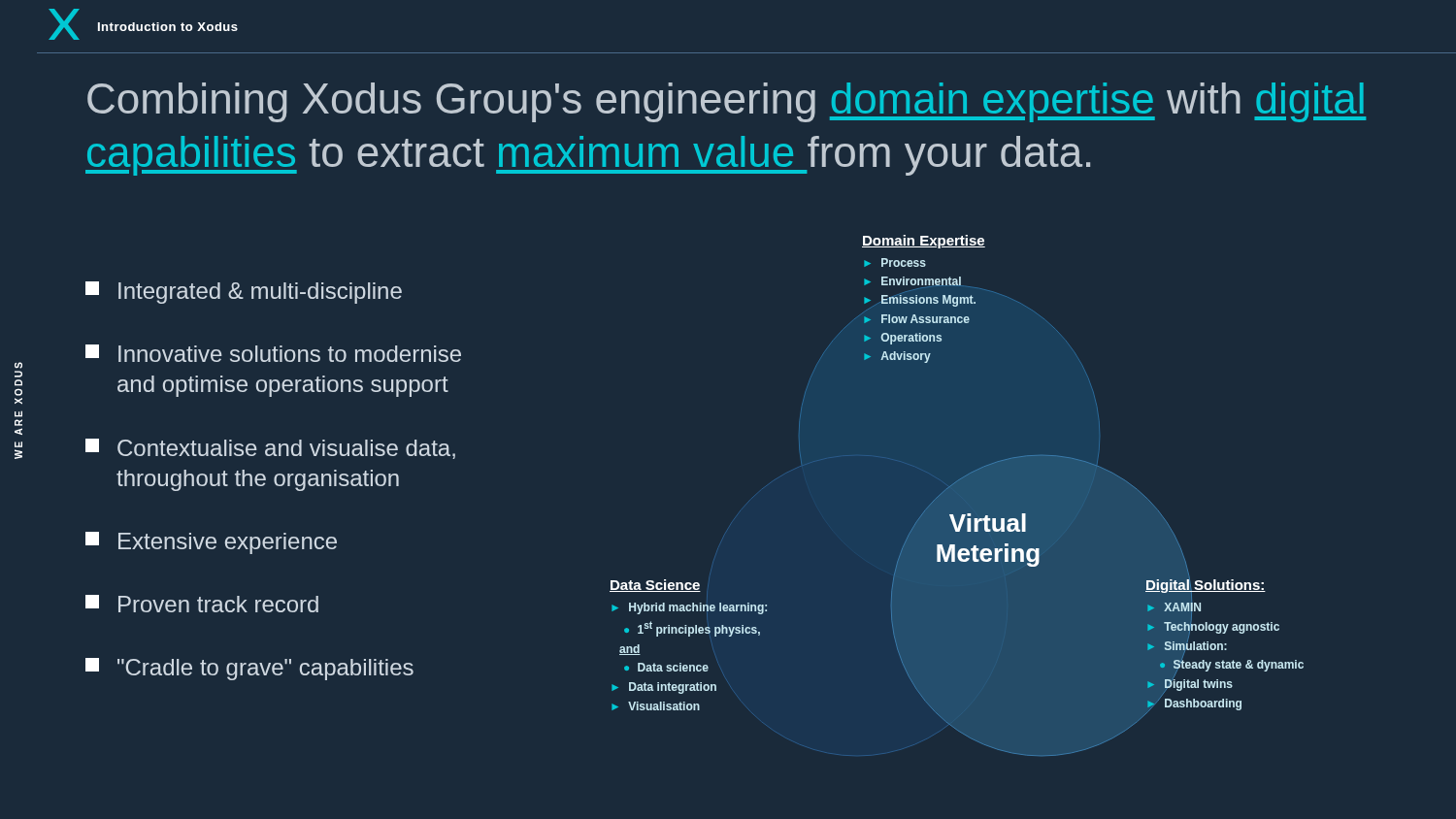Find the list item that says "Integrated & multi-discipline"

pyautogui.click(x=244, y=291)
